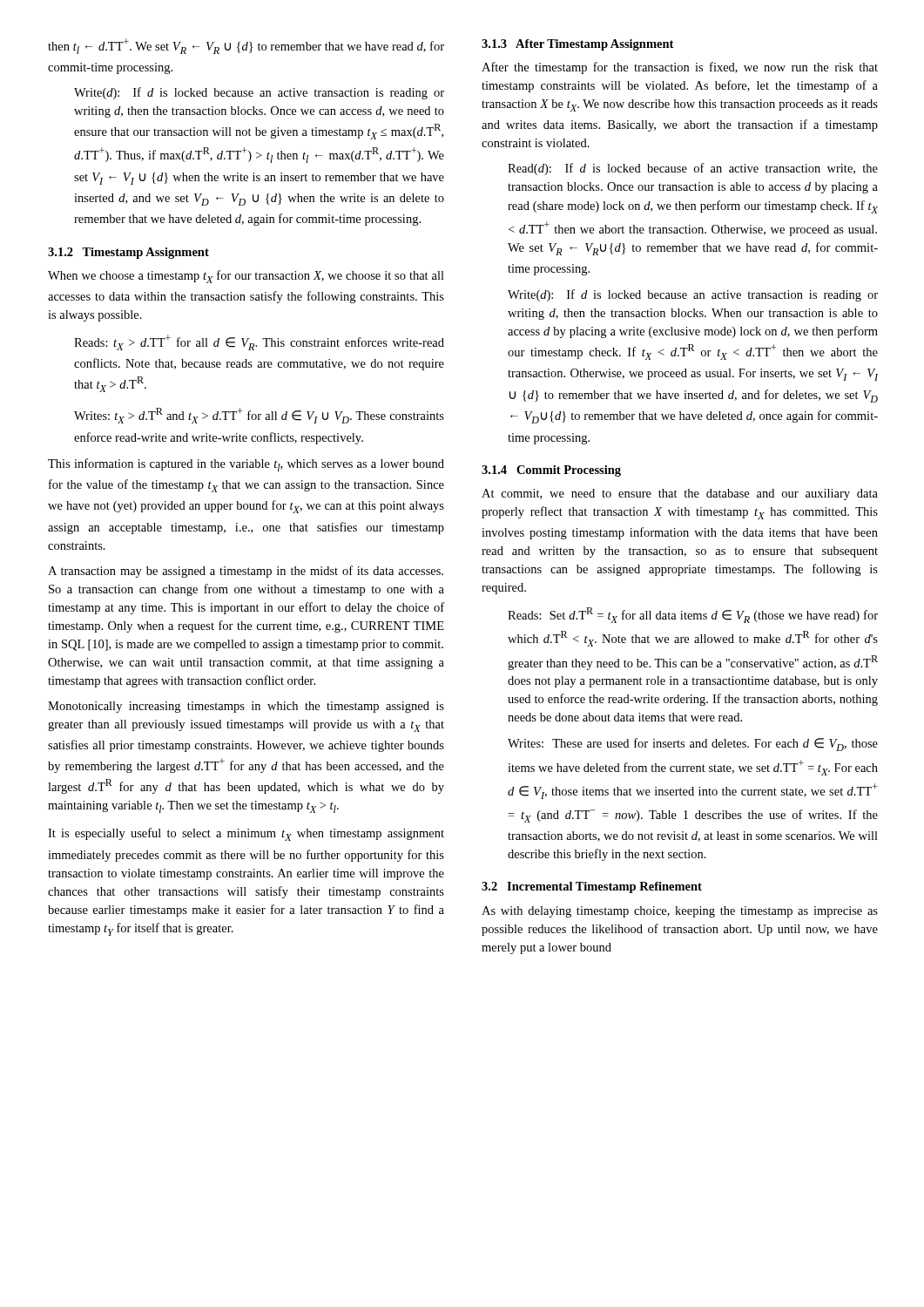Point to the passage starting "3.1.2 Timestamp Assignment"

click(128, 251)
